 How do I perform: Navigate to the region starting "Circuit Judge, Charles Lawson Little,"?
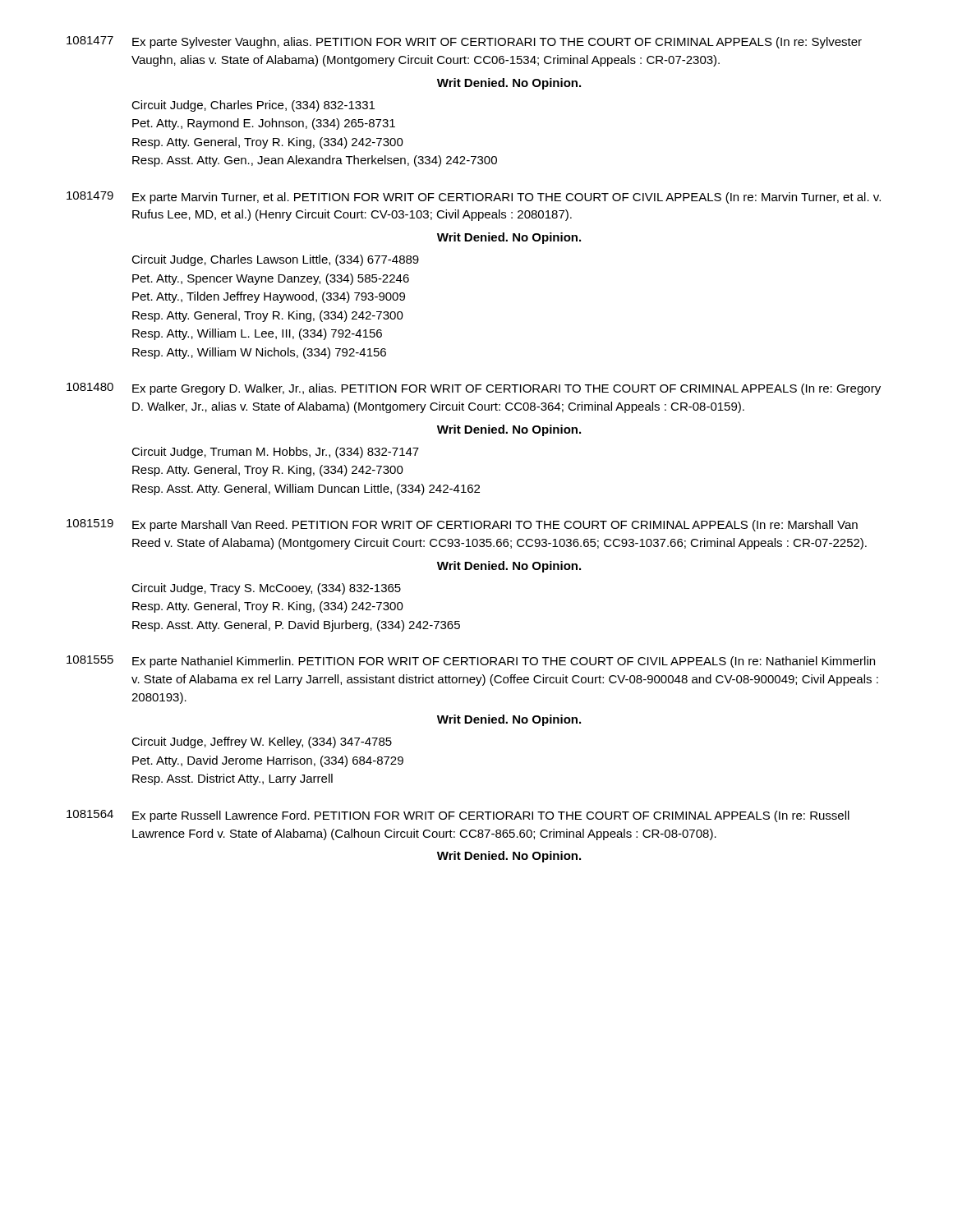click(275, 305)
